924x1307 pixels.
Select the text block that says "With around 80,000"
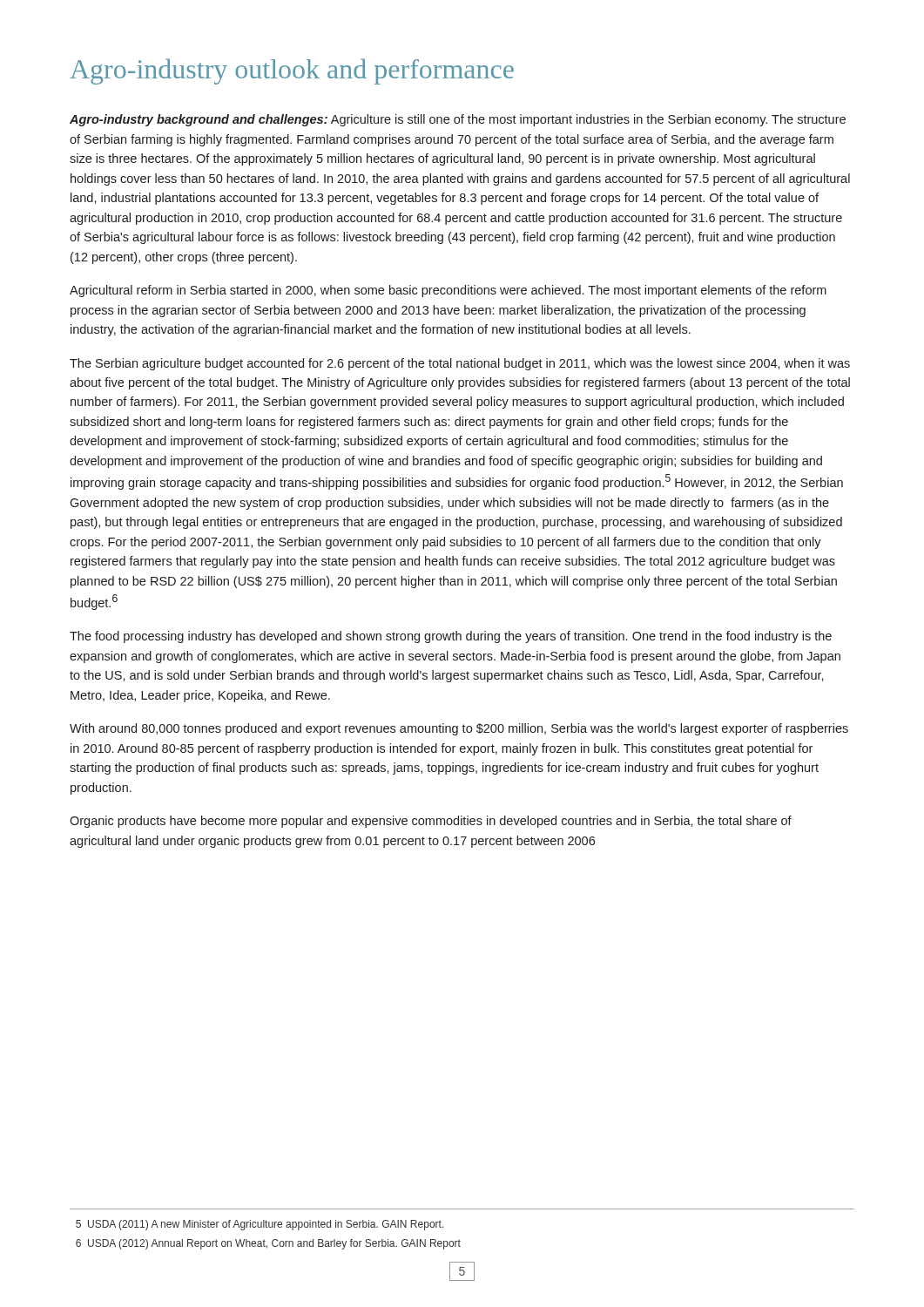point(462,758)
